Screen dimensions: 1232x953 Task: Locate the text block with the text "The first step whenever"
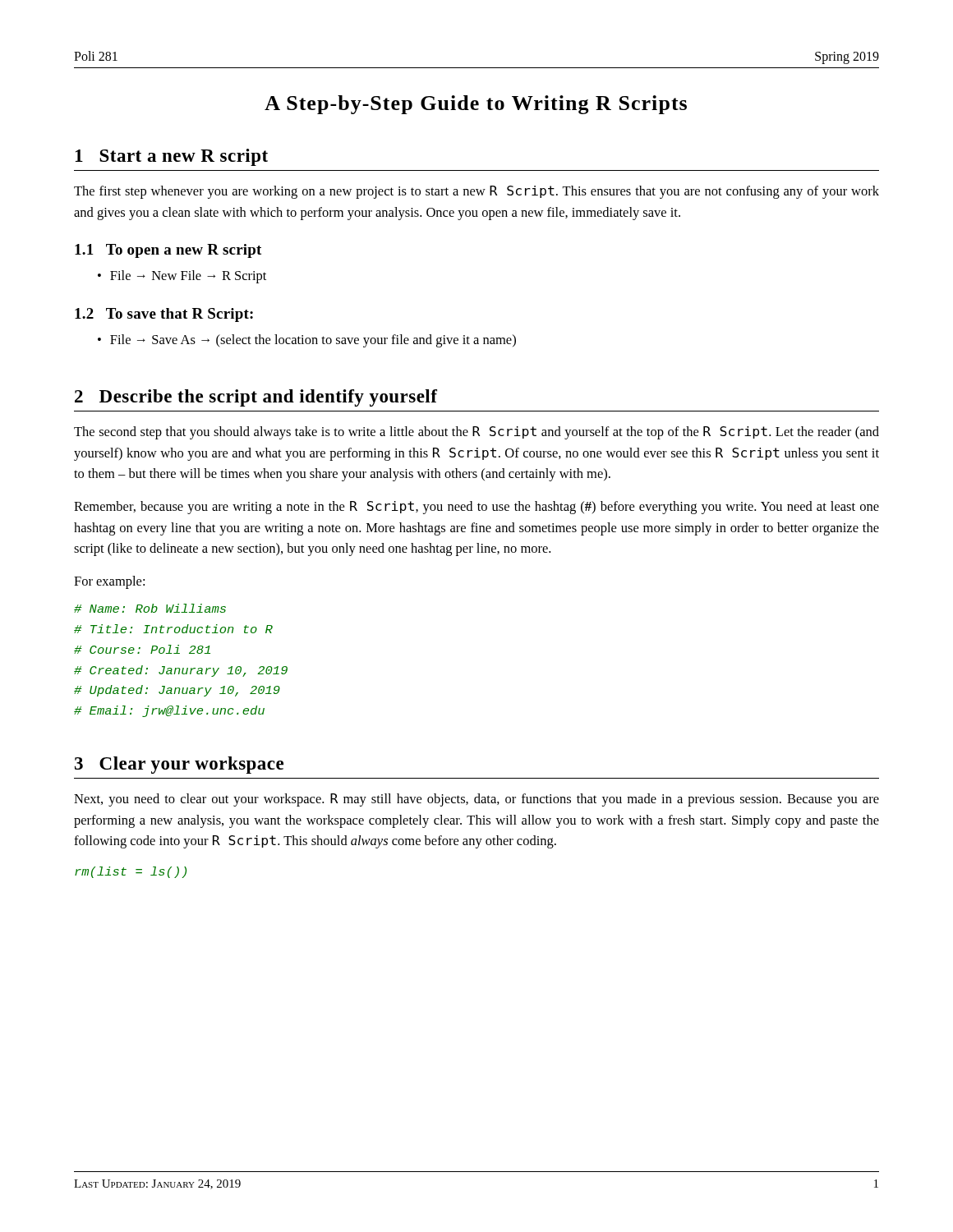[476, 201]
